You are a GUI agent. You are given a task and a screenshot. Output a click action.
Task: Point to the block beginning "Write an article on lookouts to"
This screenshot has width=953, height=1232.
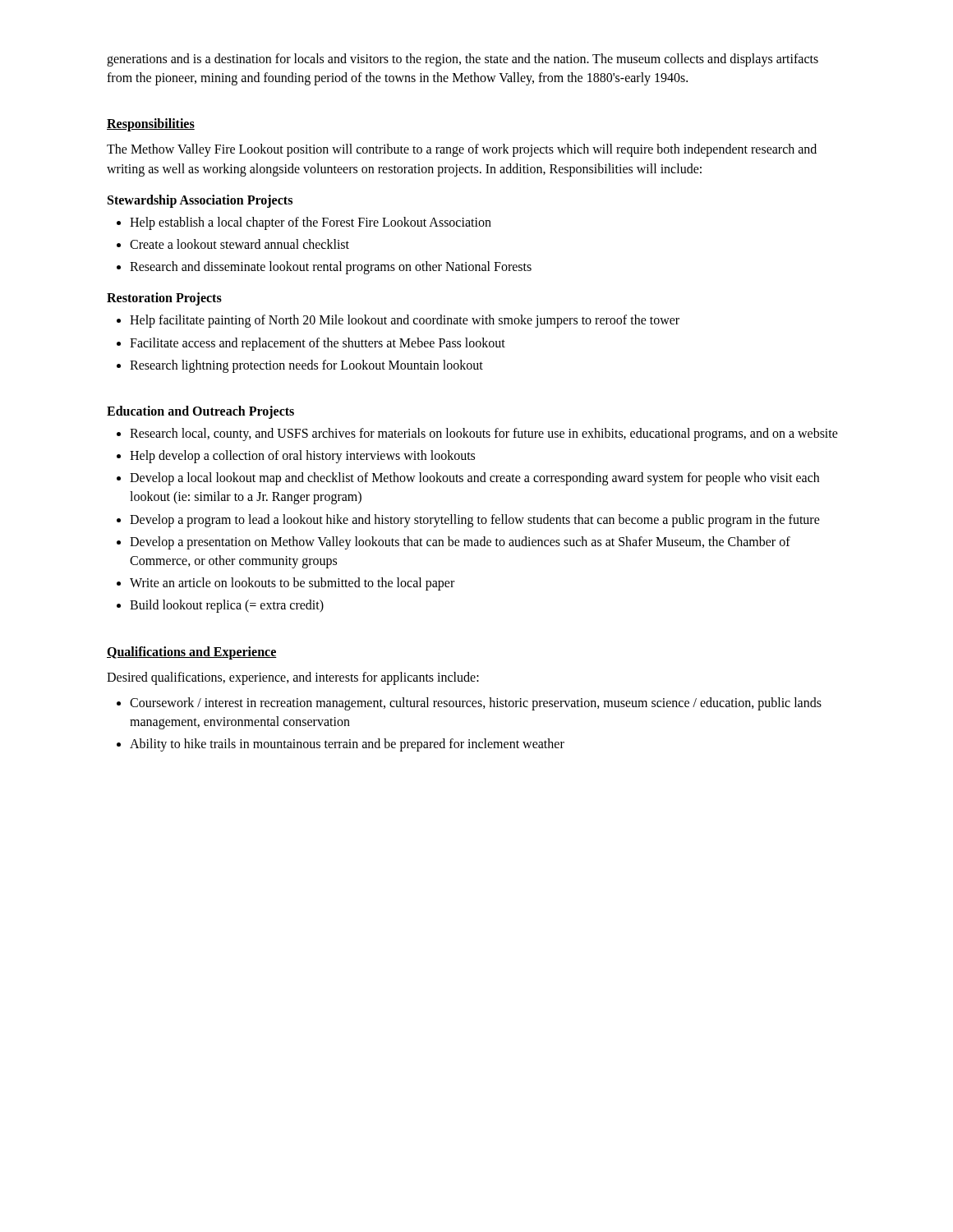[x=292, y=583]
